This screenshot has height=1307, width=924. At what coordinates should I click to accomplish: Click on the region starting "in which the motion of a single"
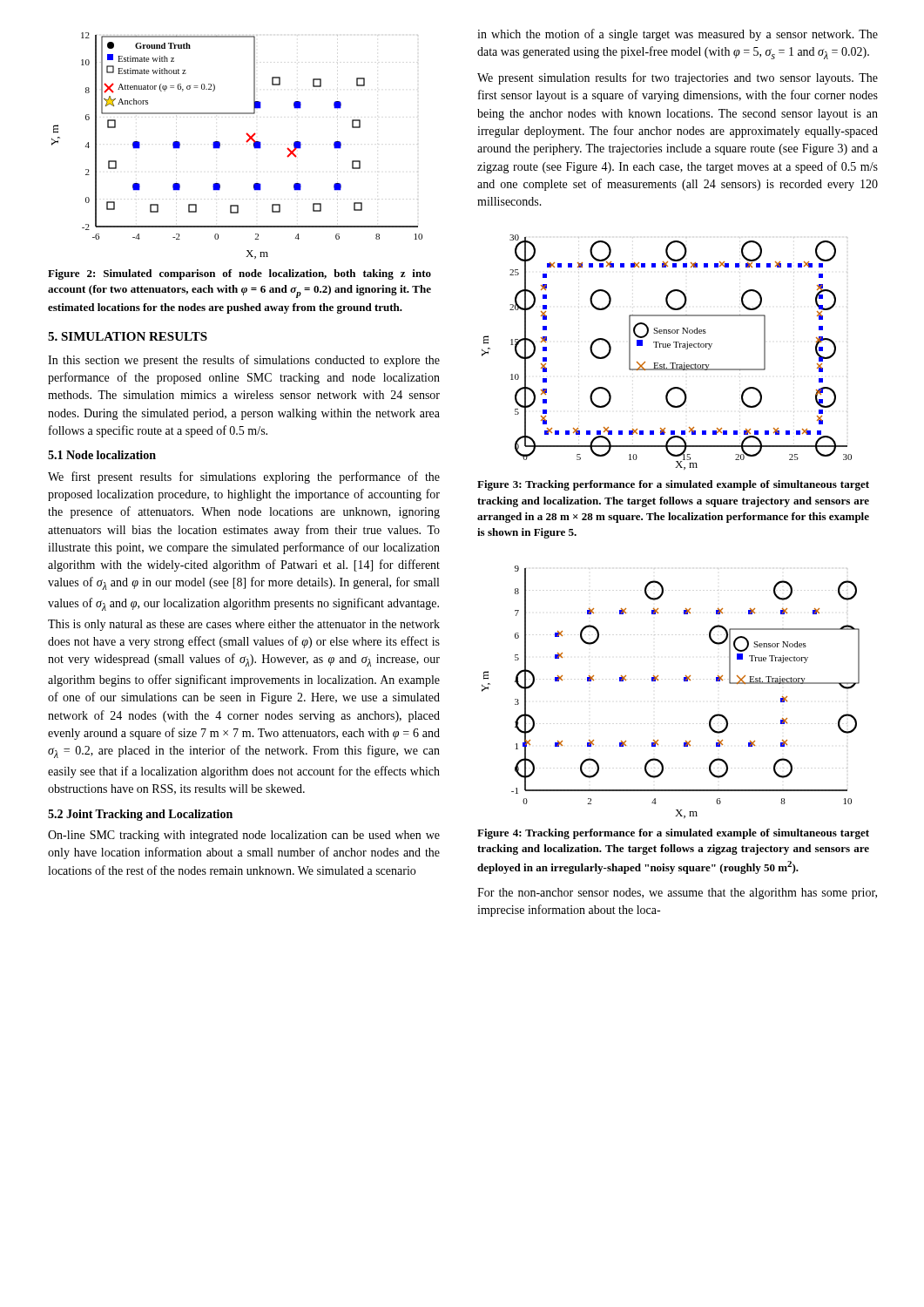pos(678,119)
